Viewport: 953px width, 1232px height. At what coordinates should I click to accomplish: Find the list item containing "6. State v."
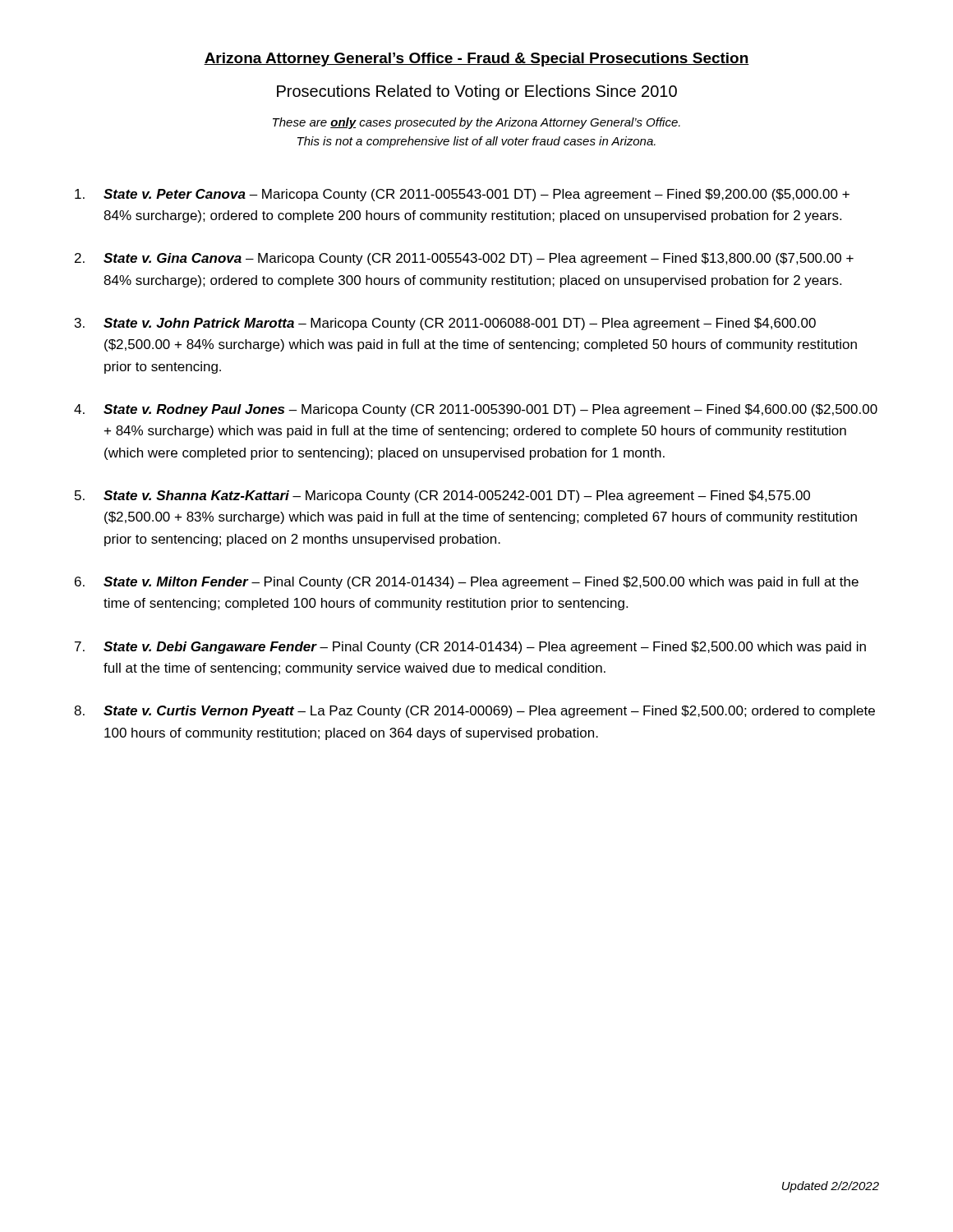pyautogui.click(x=476, y=593)
